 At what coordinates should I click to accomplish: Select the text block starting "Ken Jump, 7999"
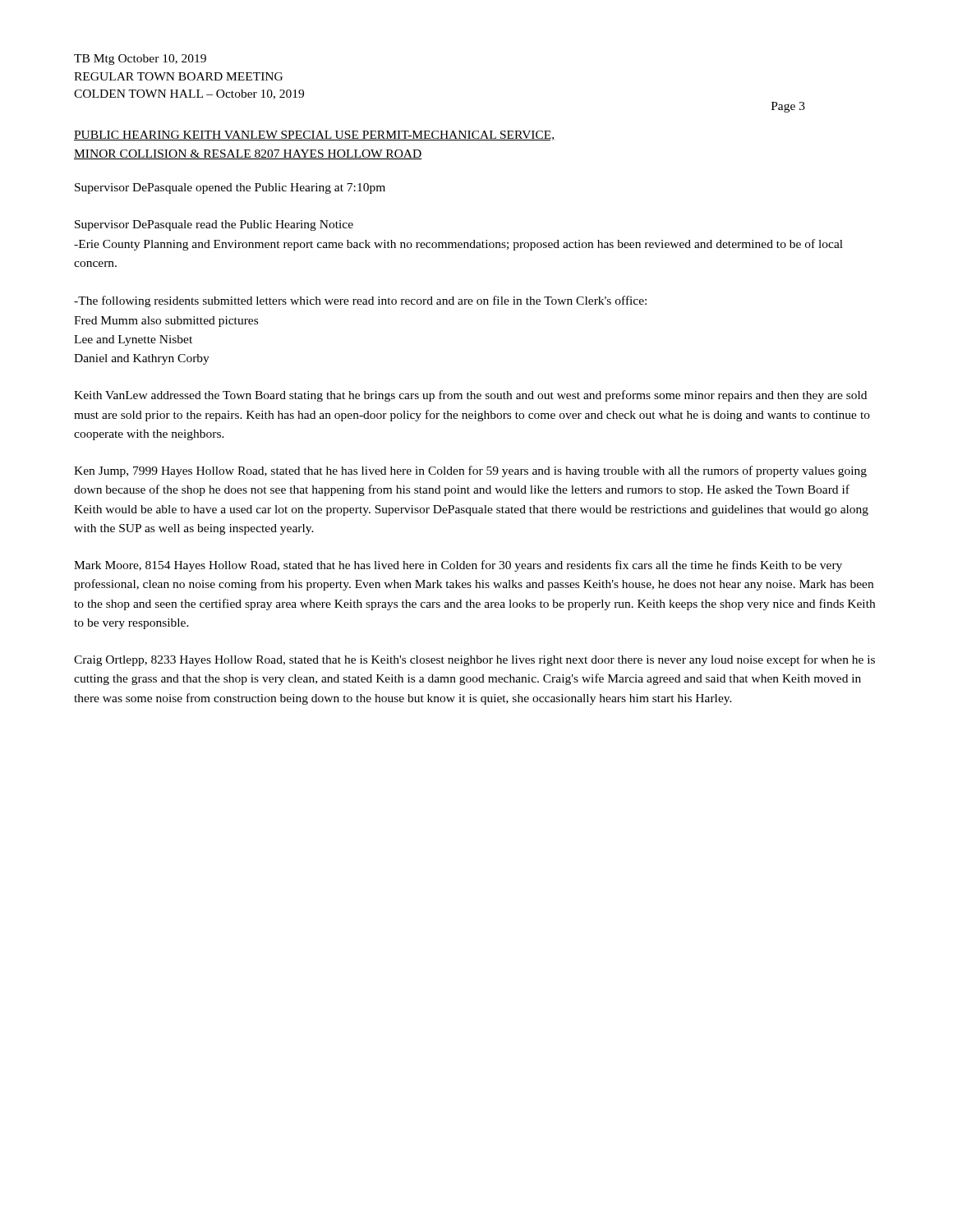click(471, 499)
